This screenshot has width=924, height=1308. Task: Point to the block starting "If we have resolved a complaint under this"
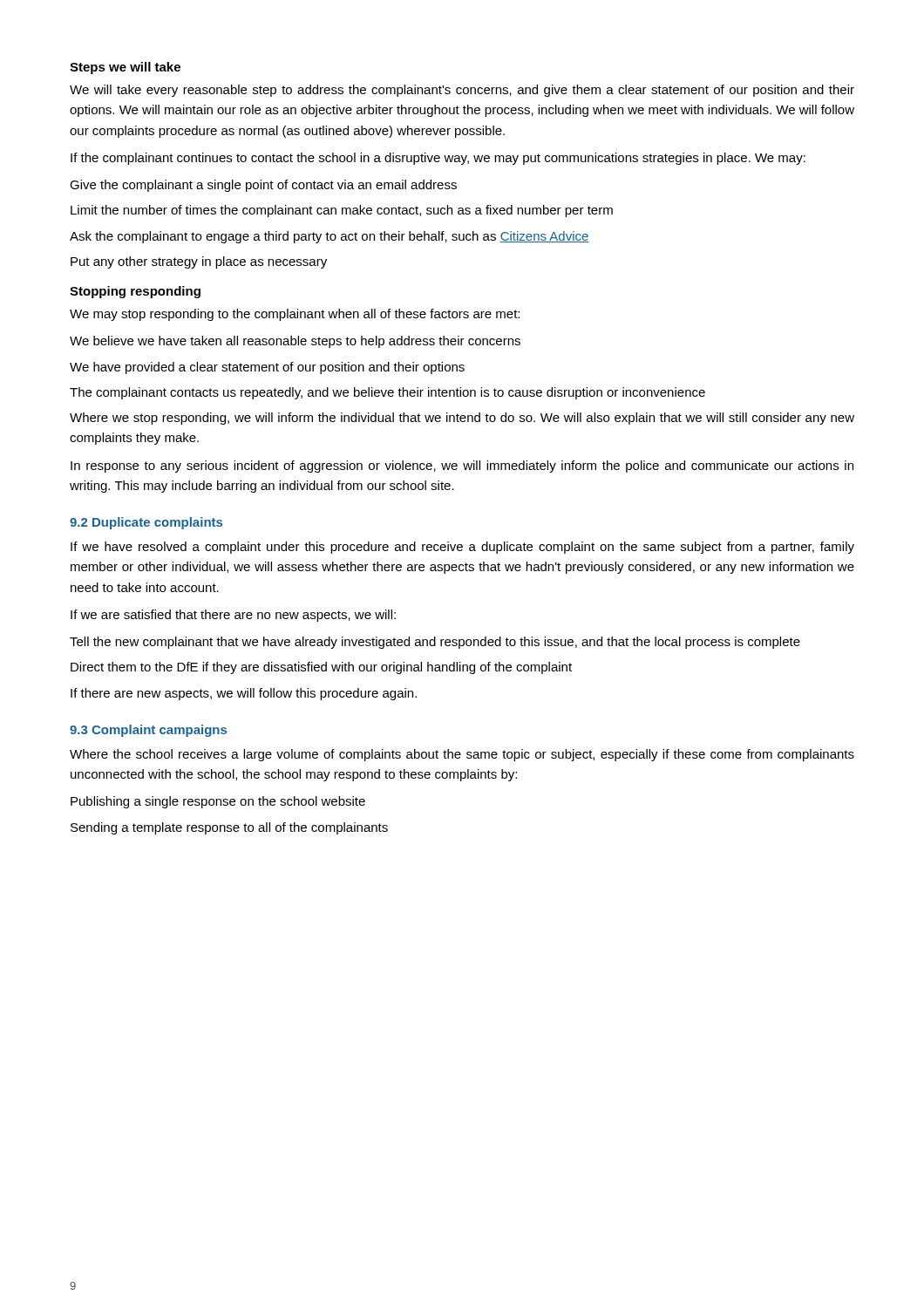pos(462,567)
